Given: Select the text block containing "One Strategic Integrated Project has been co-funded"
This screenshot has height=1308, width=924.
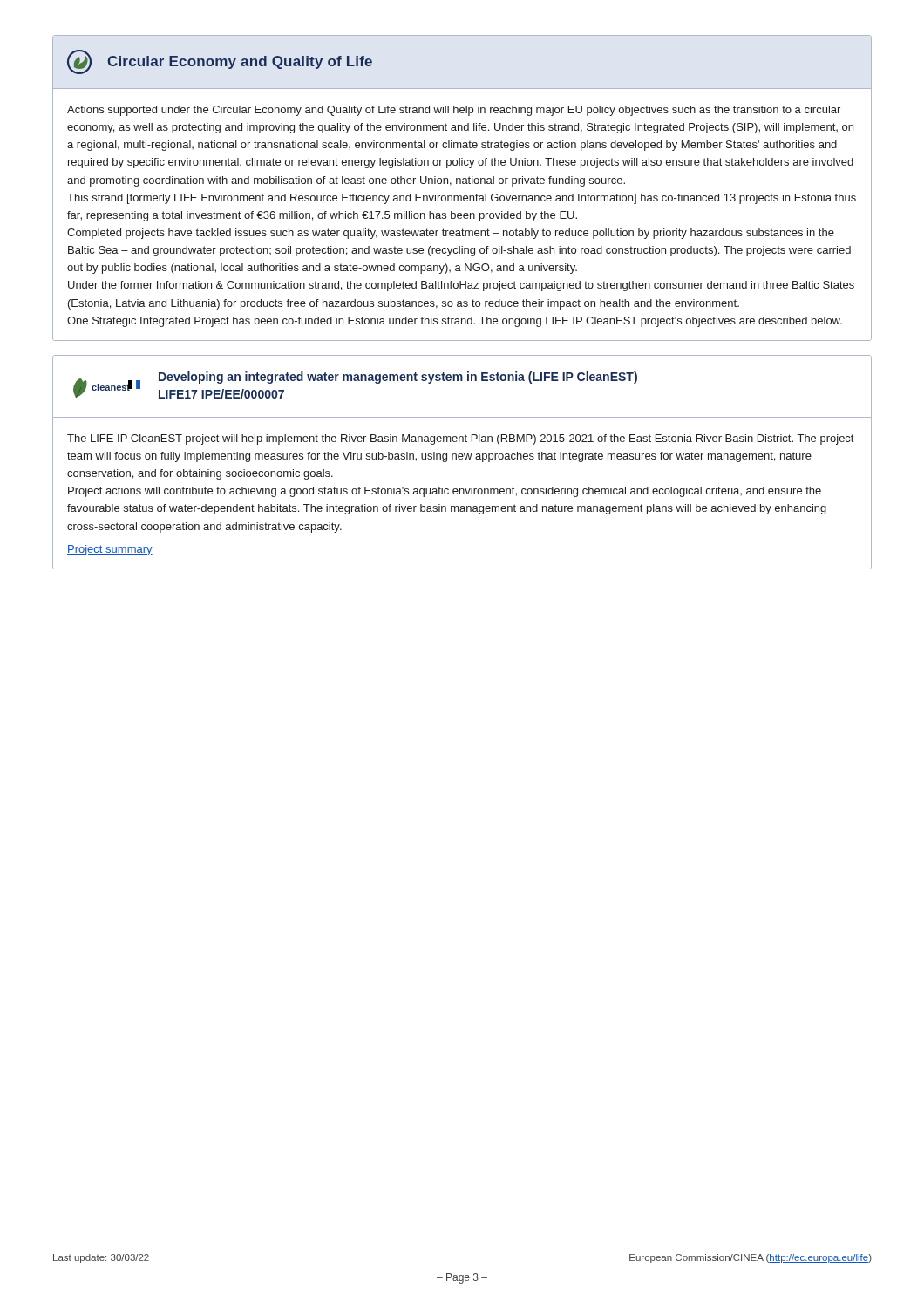Looking at the screenshot, I should (462, 321).
